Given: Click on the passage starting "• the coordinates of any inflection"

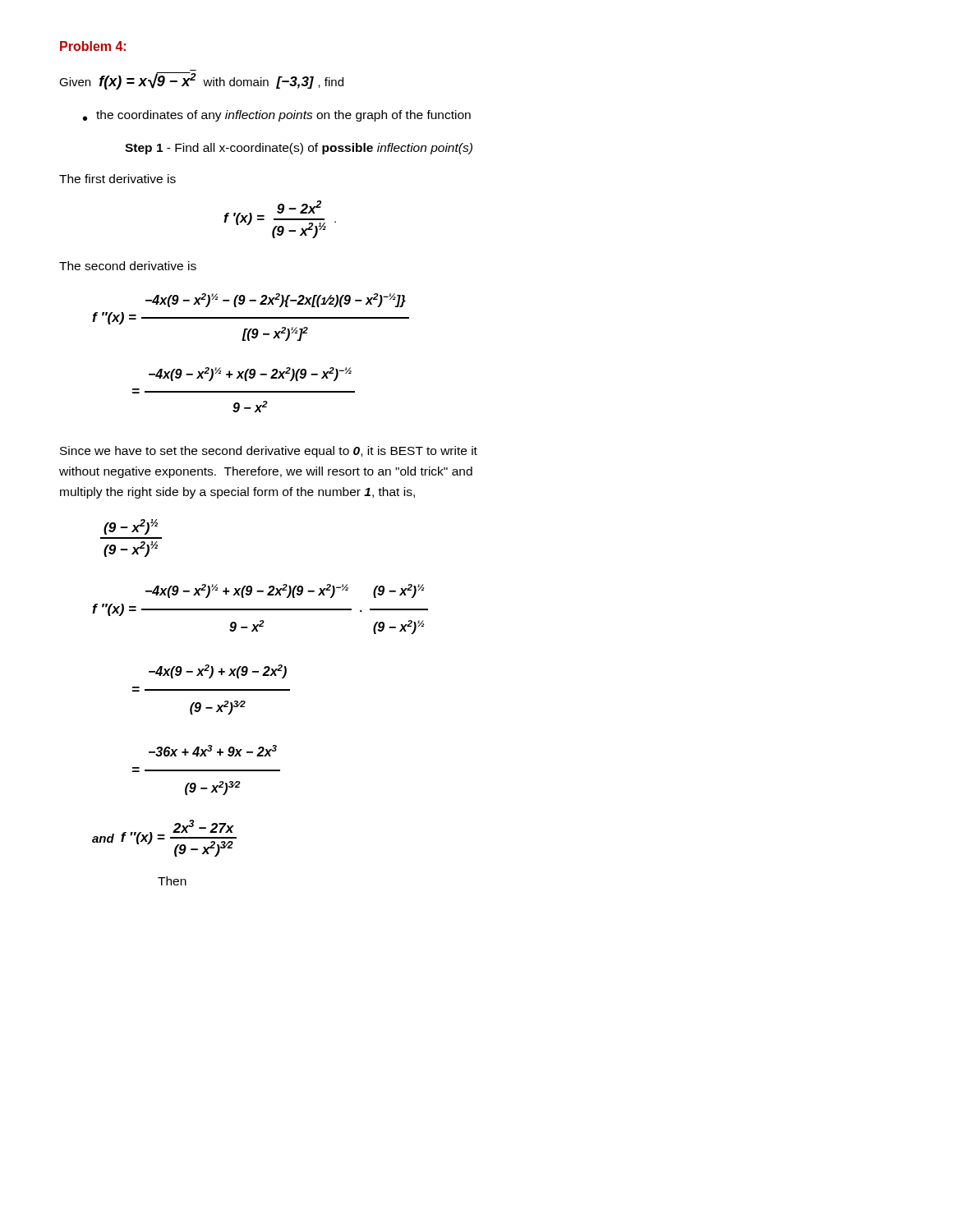Looking at the screenshot, I should [x=277, y=118].
